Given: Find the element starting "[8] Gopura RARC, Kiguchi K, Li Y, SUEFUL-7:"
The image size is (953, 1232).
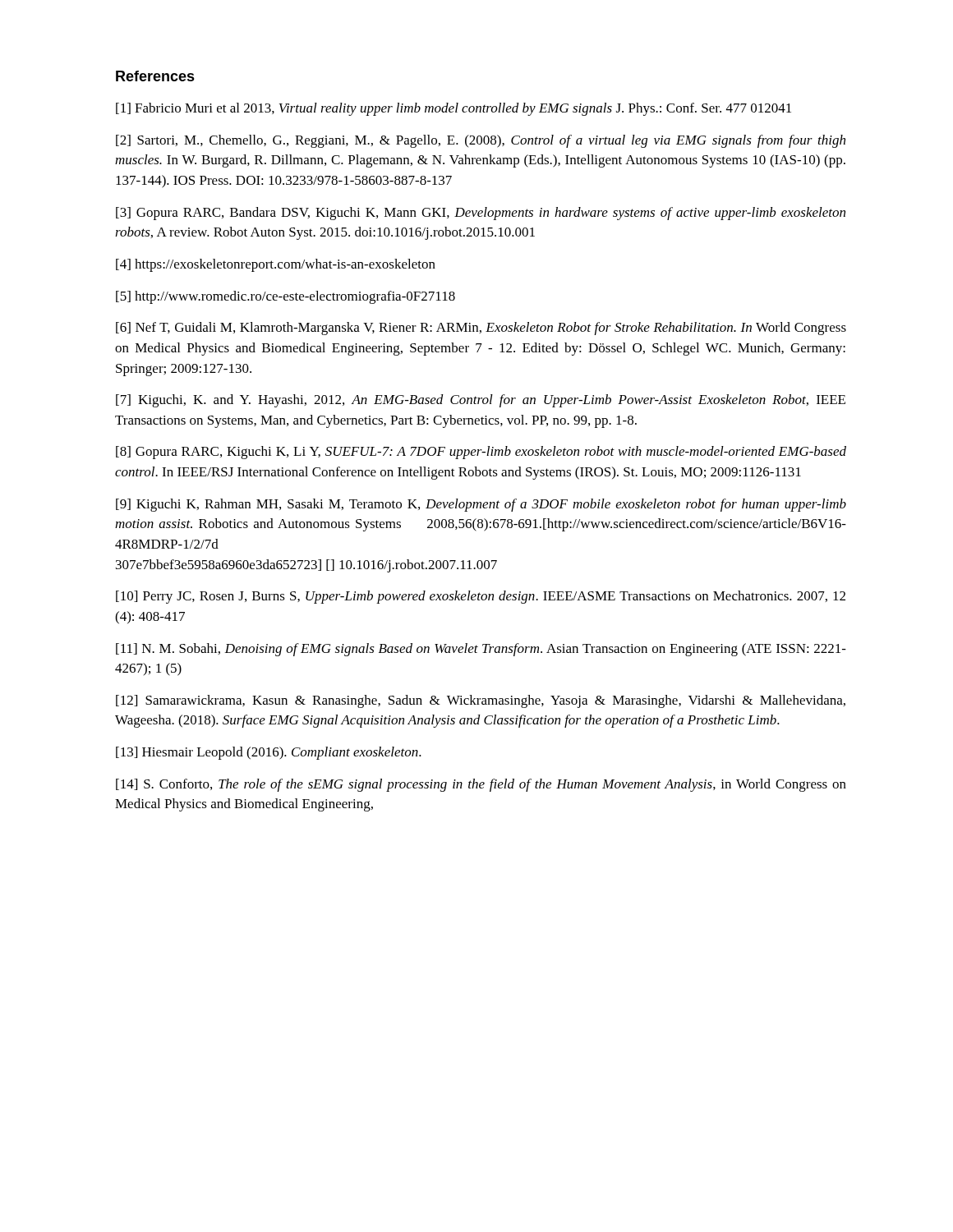Looking at the screenshot, I should (x=481, y=462).
